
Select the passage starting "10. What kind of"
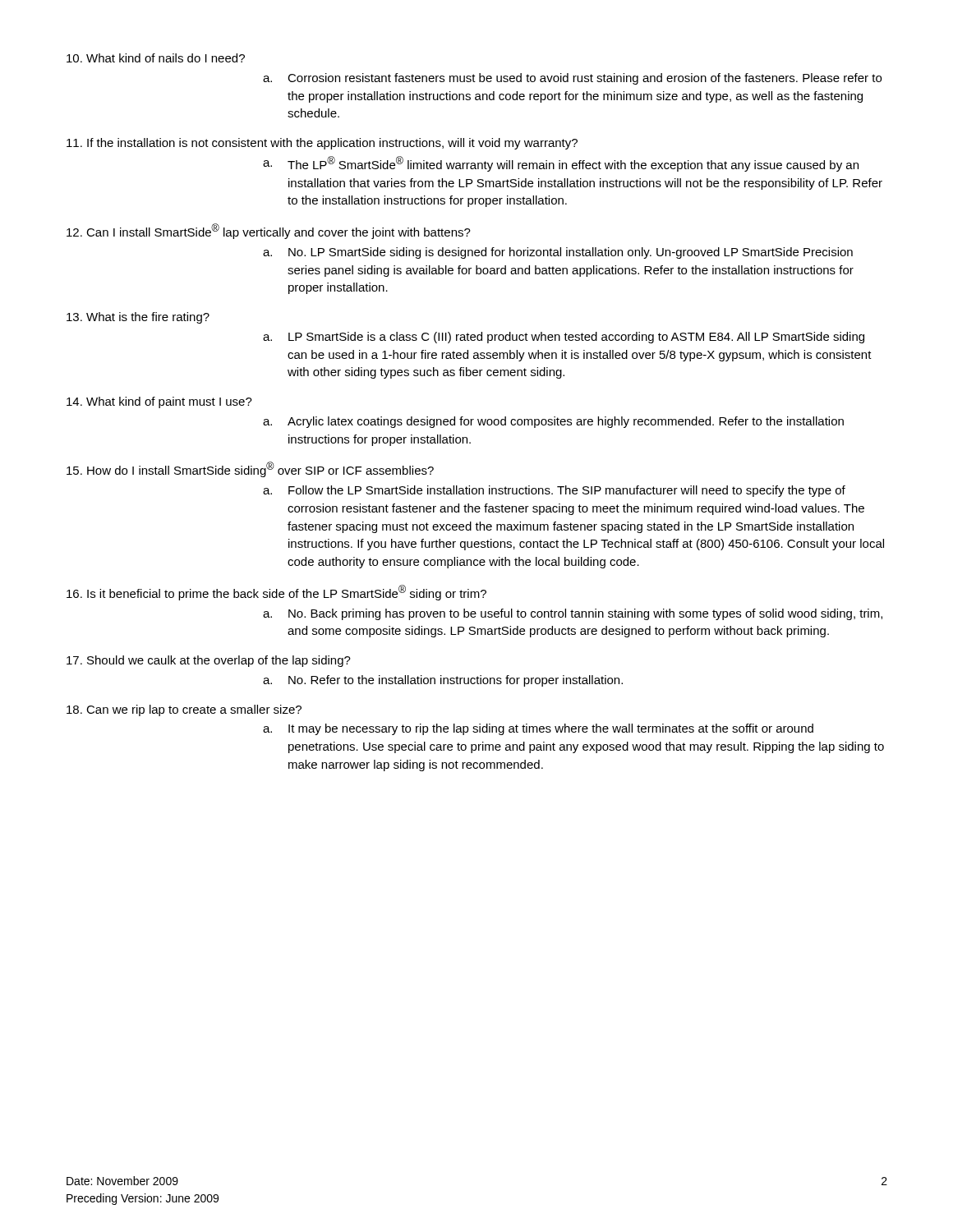[x=476, y=86]
